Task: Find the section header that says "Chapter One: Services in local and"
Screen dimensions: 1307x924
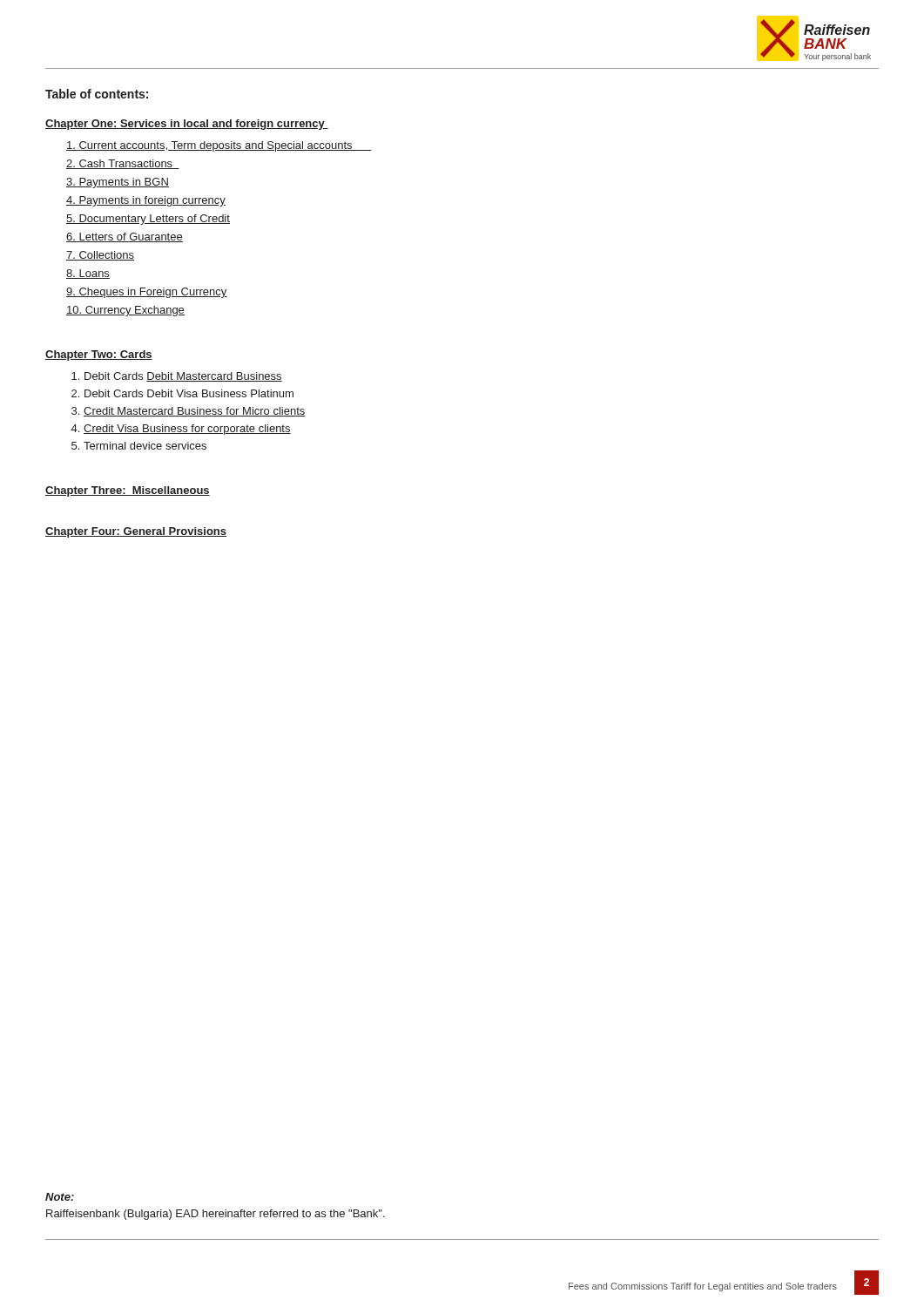Action: coord(187,123)
